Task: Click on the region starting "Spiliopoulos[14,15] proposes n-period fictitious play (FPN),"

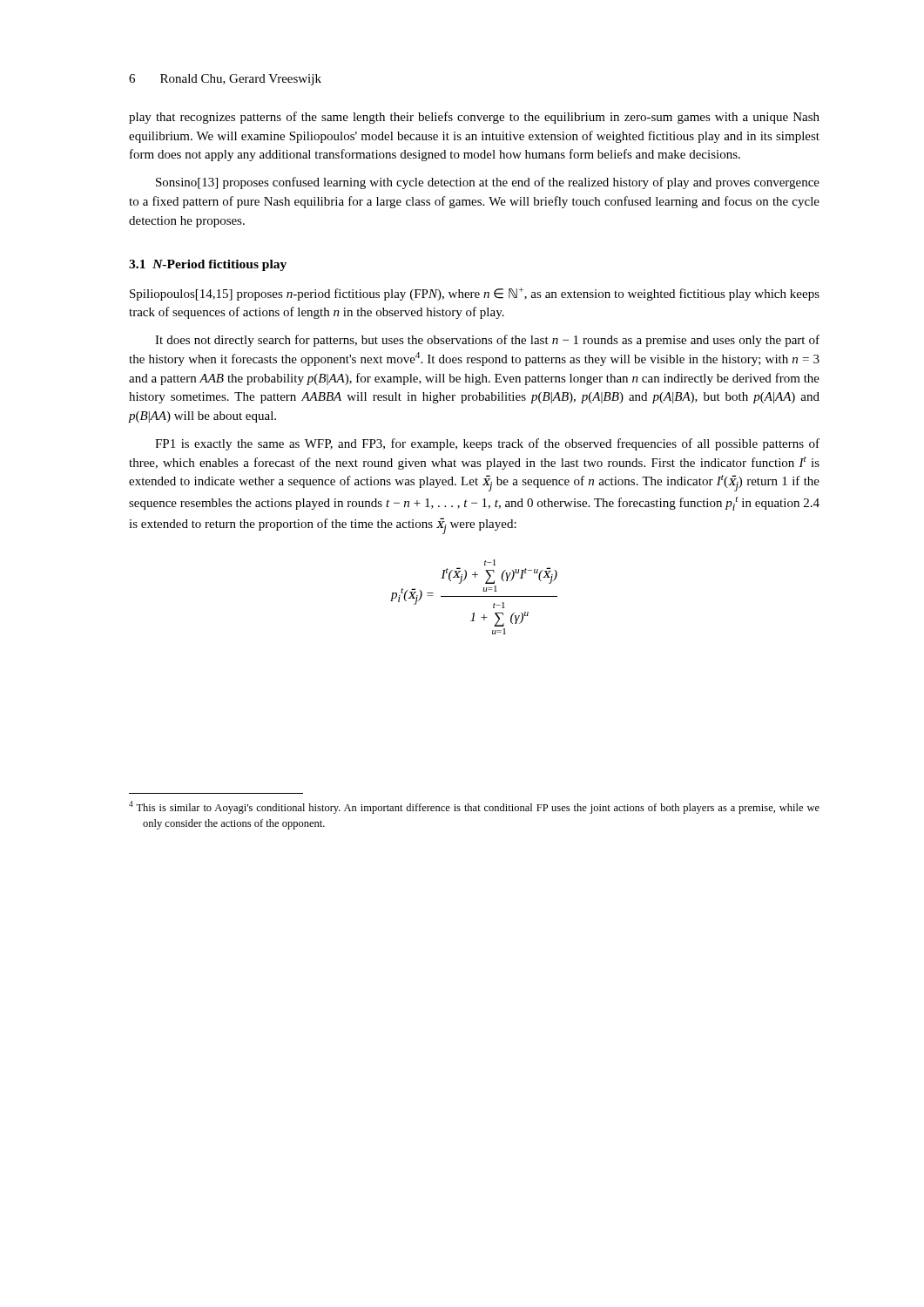Action: coord(474,304)
